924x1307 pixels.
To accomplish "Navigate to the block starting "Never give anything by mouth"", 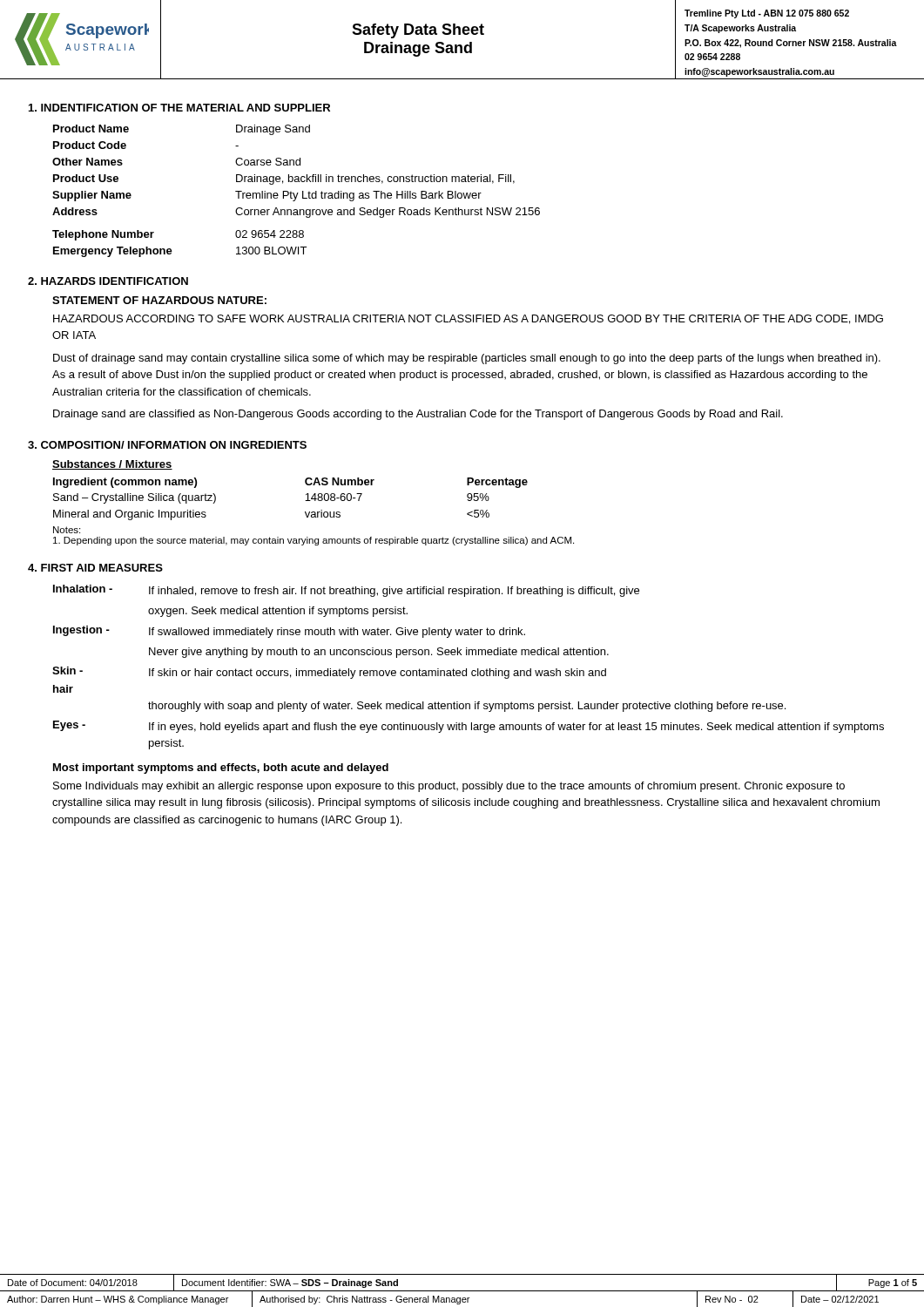I will 379,652.
